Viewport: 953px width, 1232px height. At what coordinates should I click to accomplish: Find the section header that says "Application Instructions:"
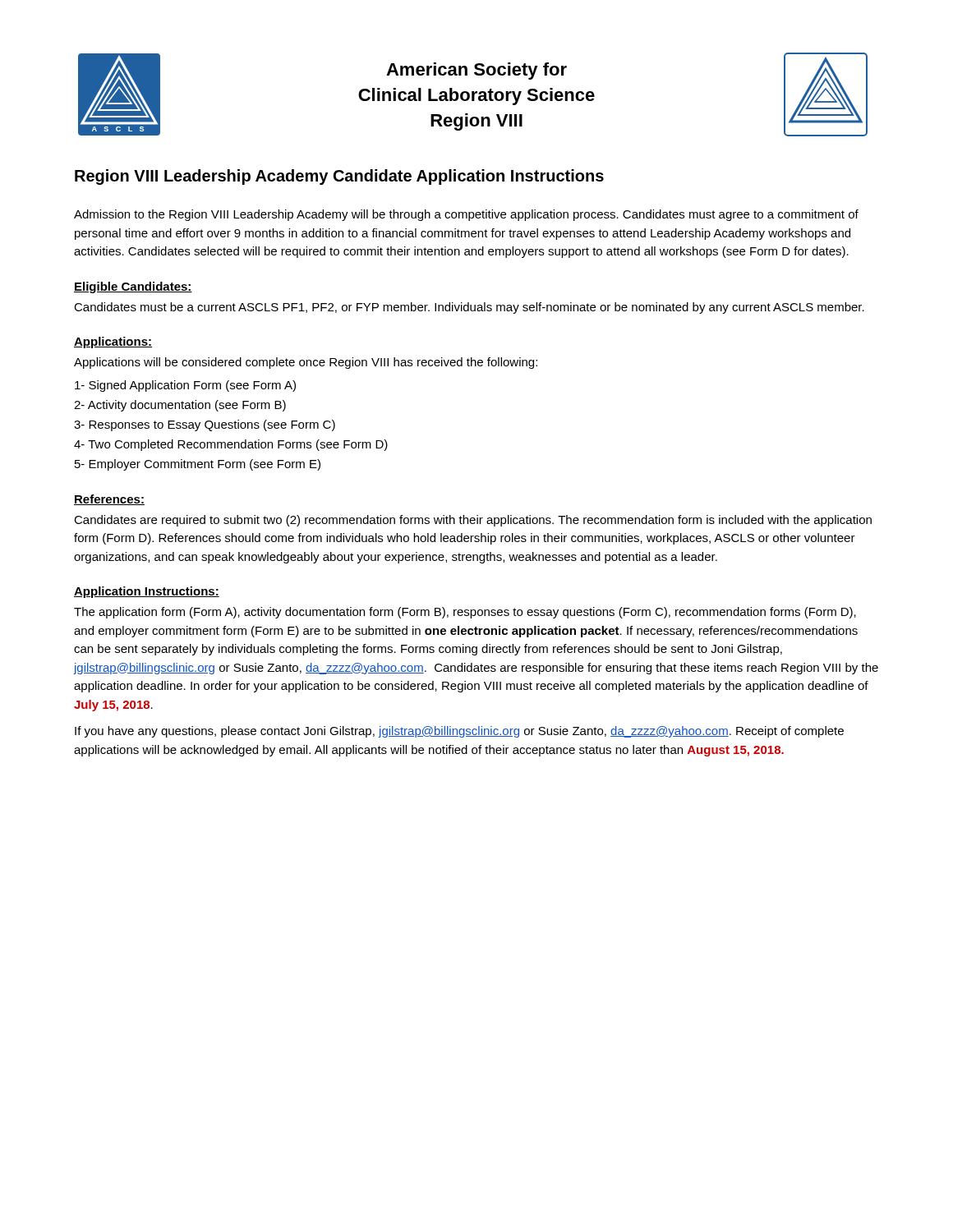point(147,591)
